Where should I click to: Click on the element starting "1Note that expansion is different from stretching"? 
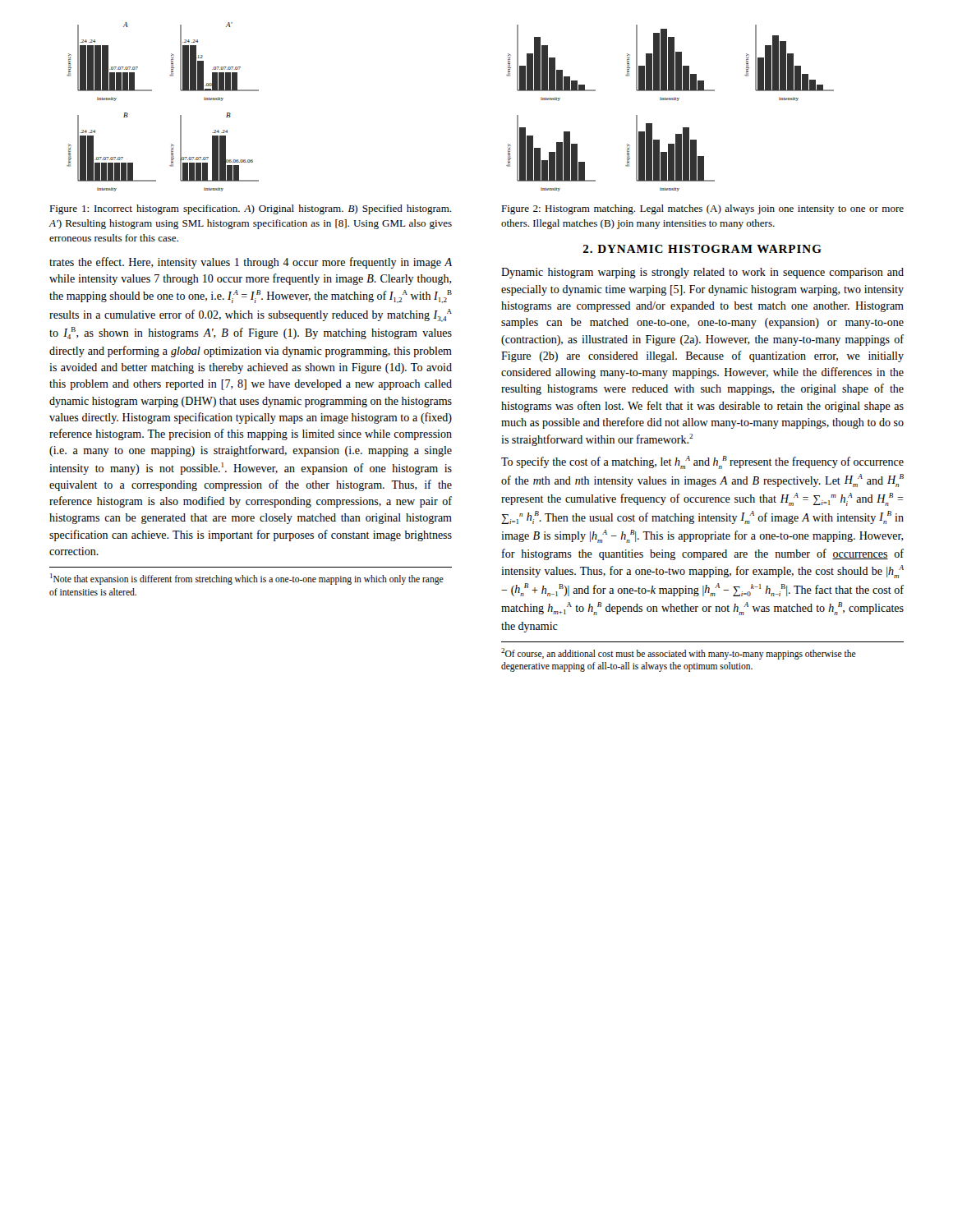246,584
